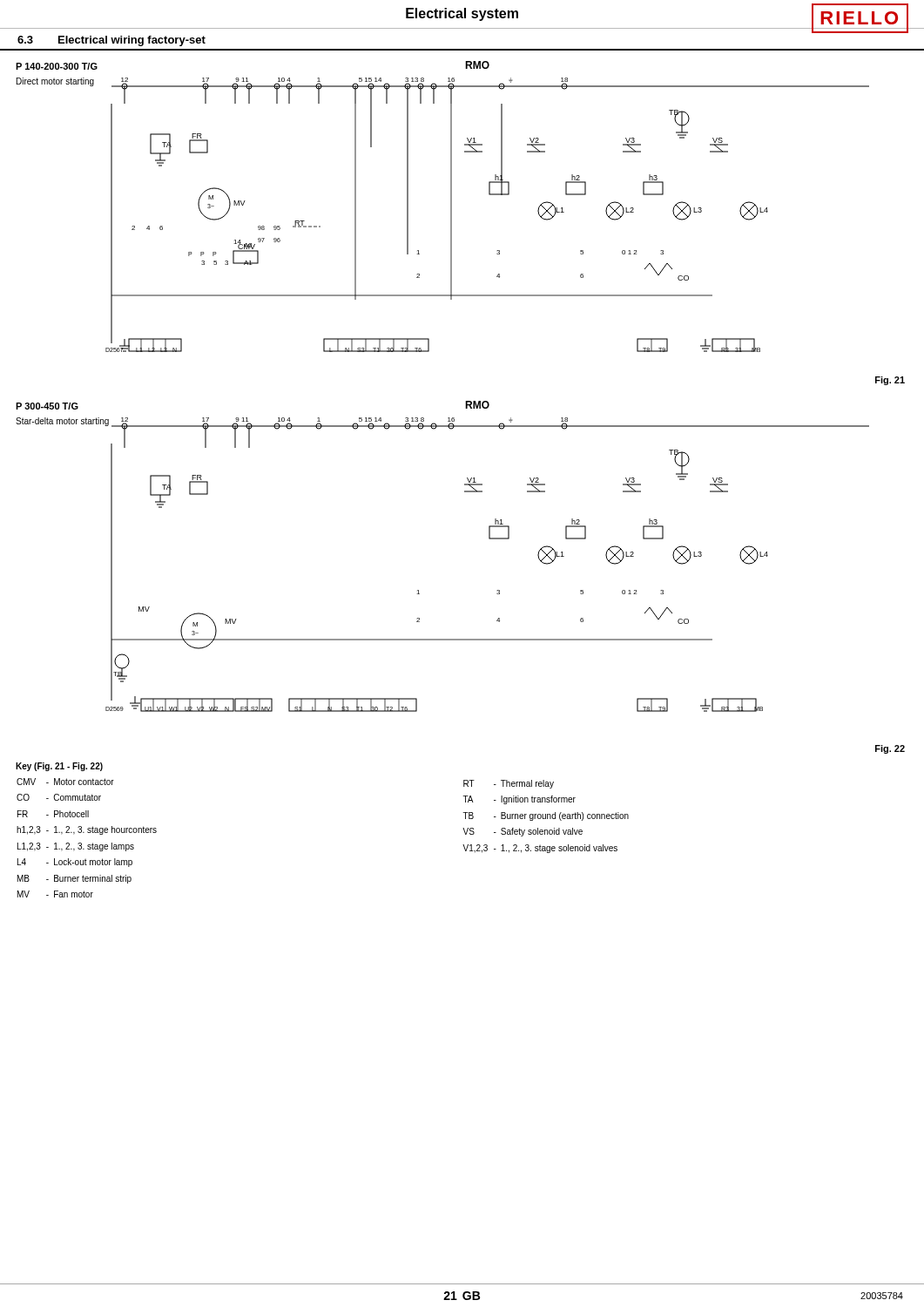Select the passage starting "Fig. 22"
Viewport: 924px width, 1307px height.
890,749
